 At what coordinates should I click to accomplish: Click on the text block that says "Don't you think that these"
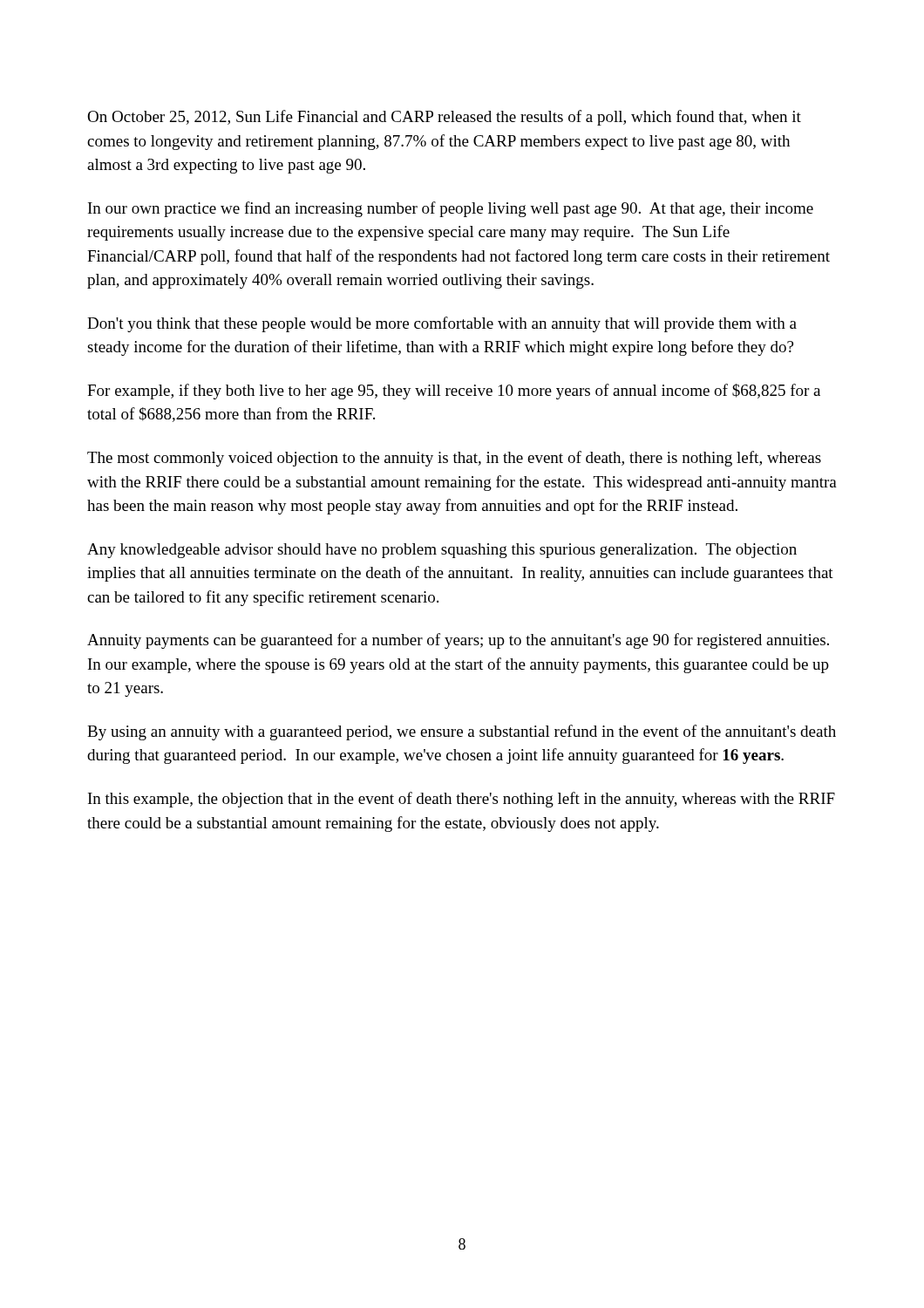pos(442,335)
